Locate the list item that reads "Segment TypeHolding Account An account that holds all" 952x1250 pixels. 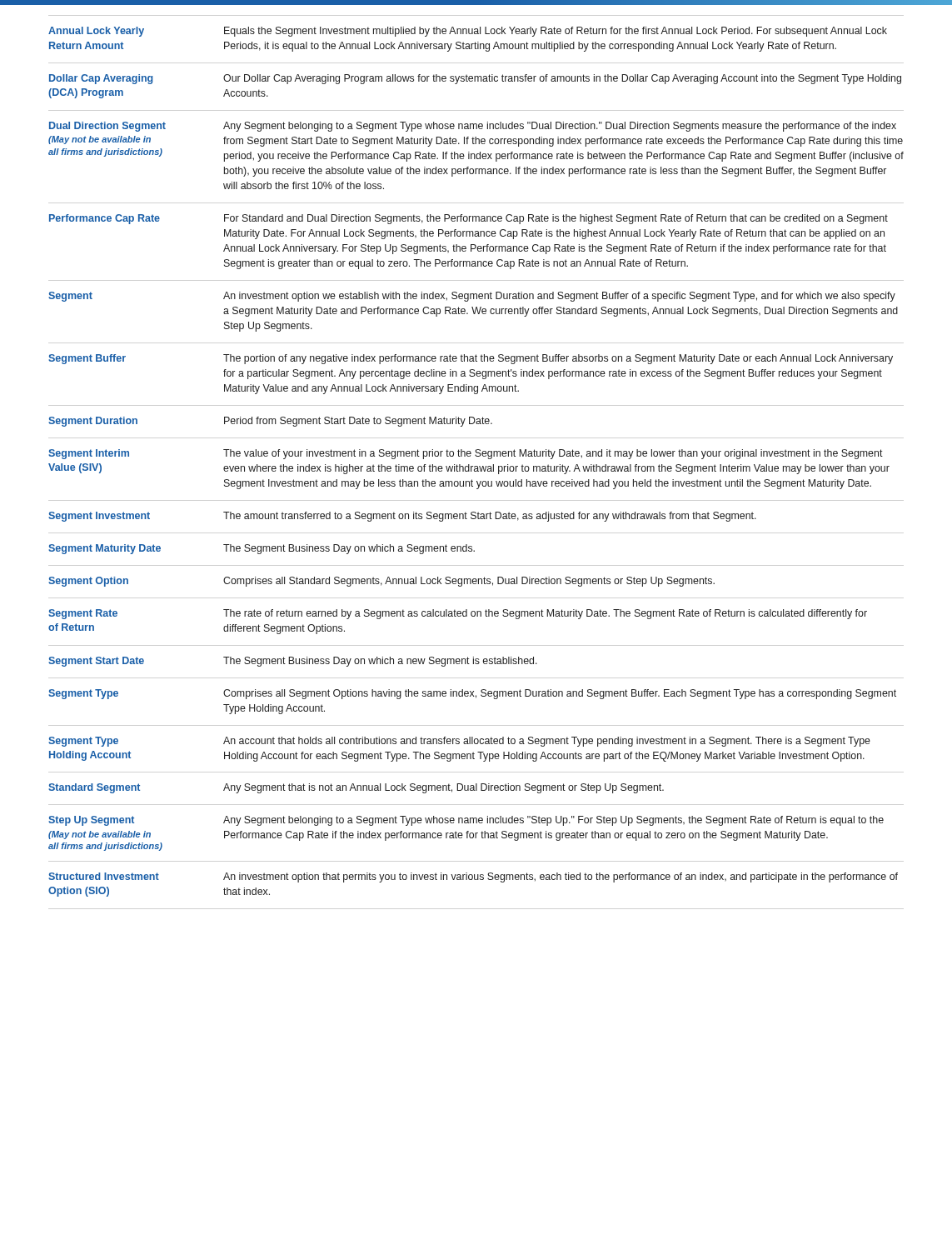click(x=476, y=749)
